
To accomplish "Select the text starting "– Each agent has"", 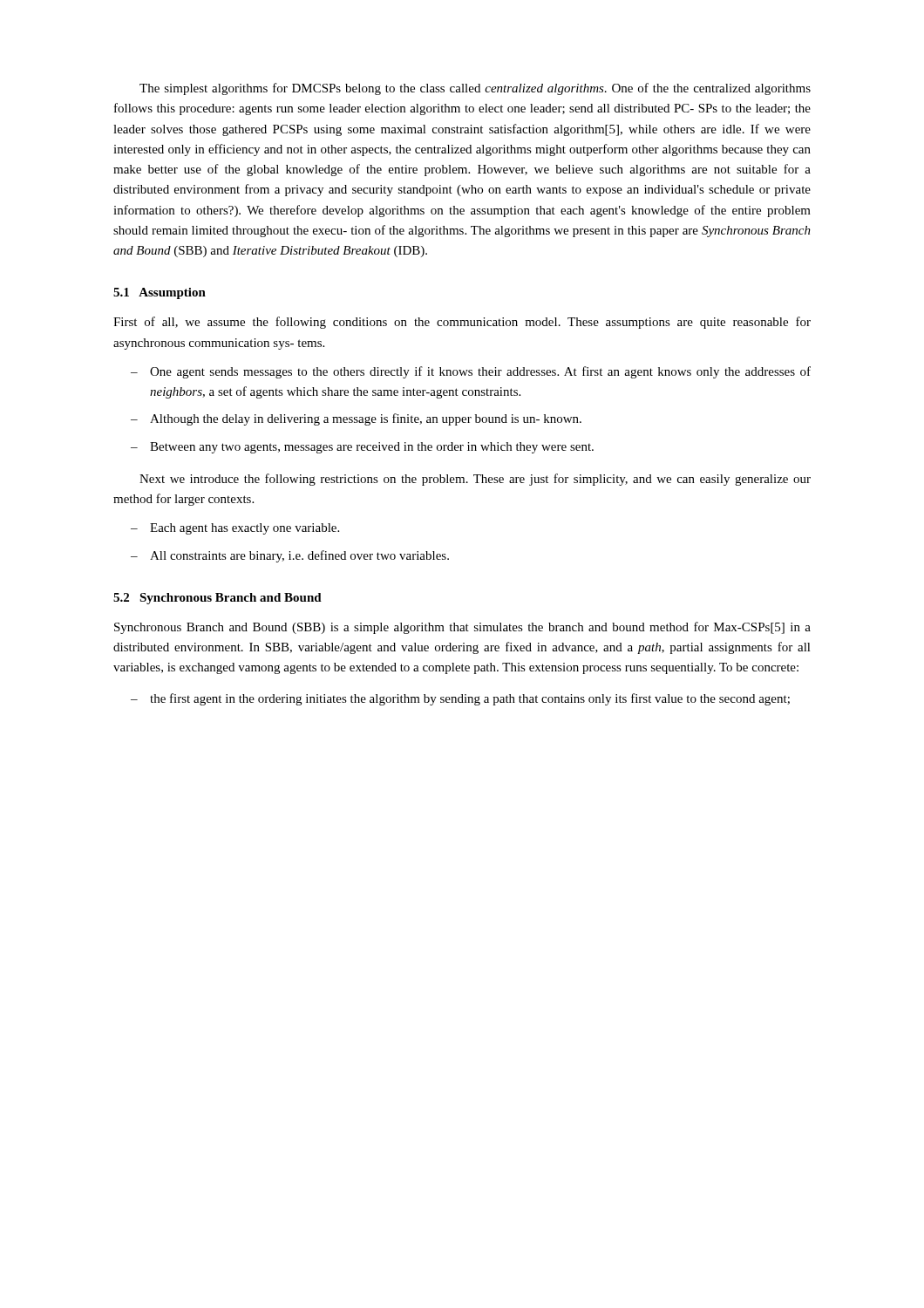I will 235,529.
